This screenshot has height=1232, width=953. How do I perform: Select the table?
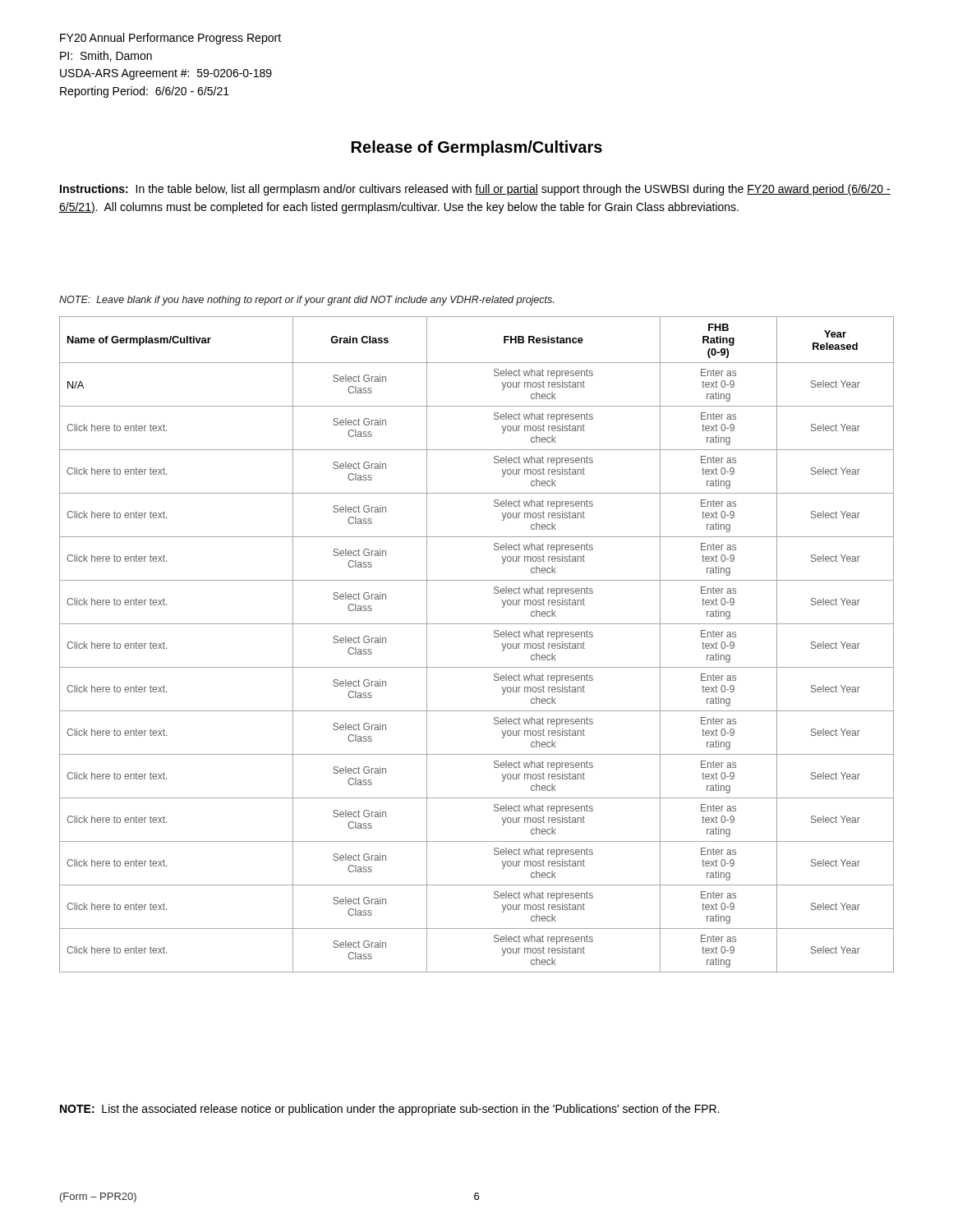pos(476,644)
